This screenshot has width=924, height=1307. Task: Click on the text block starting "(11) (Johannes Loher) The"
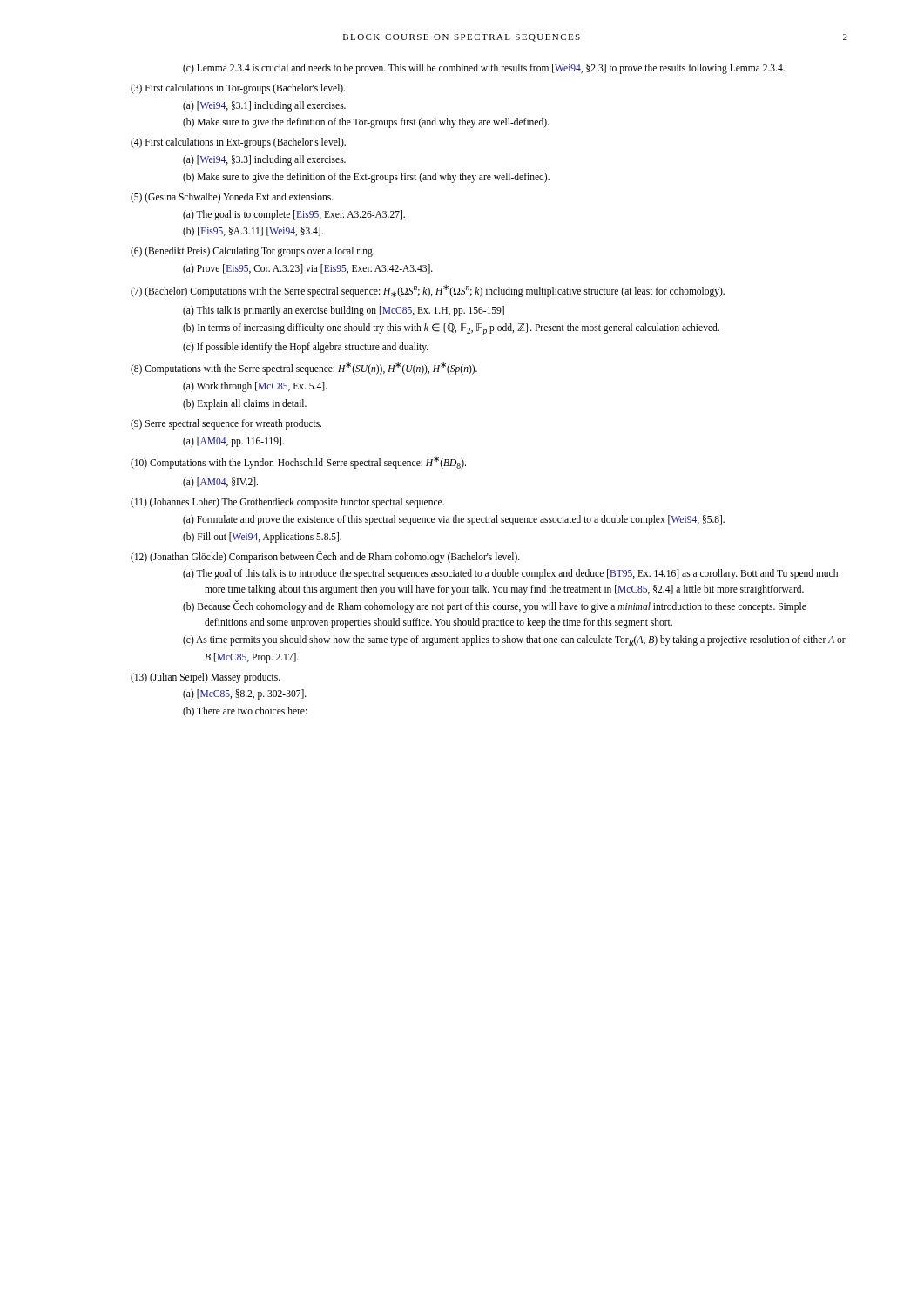coord(288,502)
